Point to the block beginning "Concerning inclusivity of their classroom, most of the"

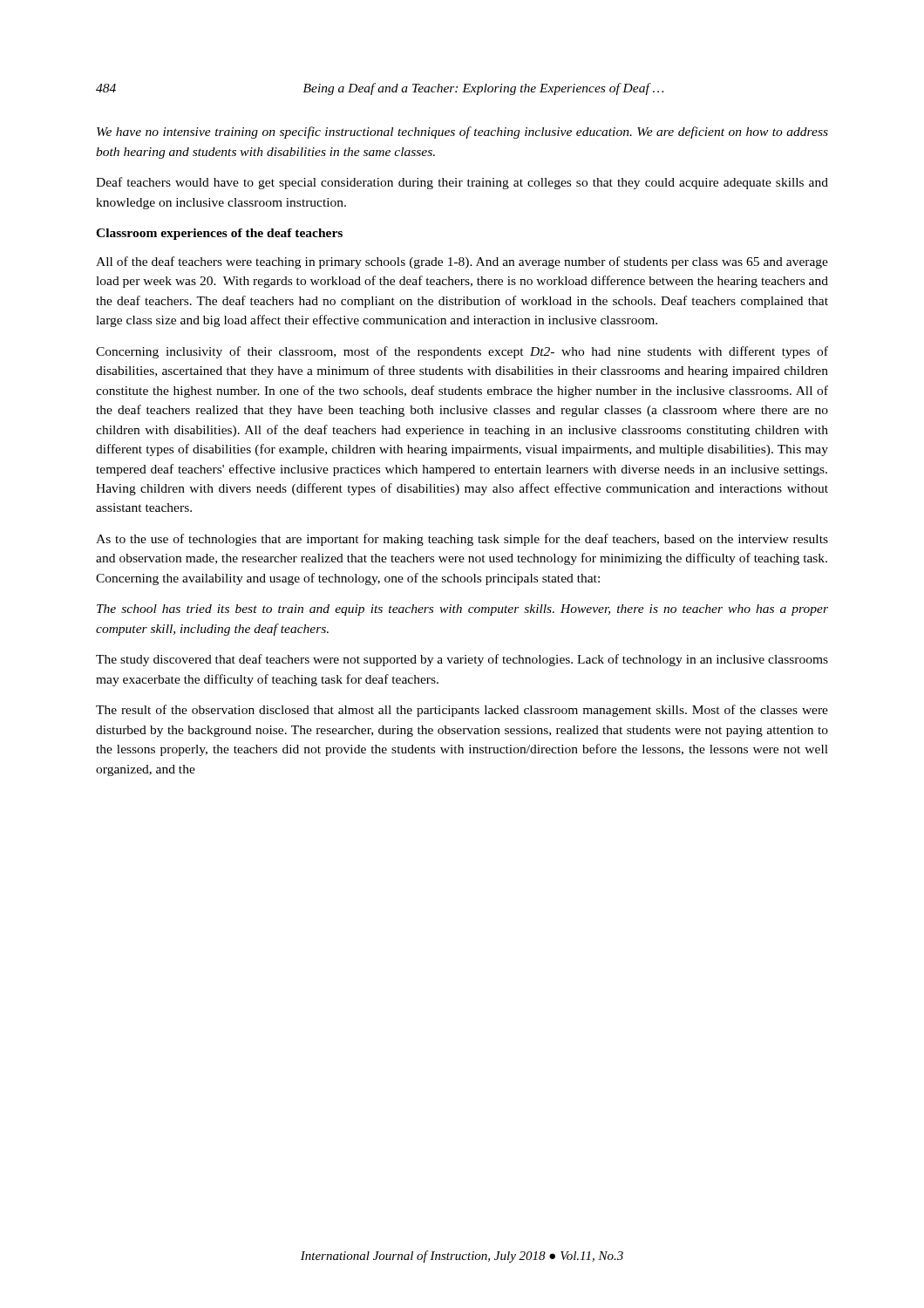click(462, 429)
